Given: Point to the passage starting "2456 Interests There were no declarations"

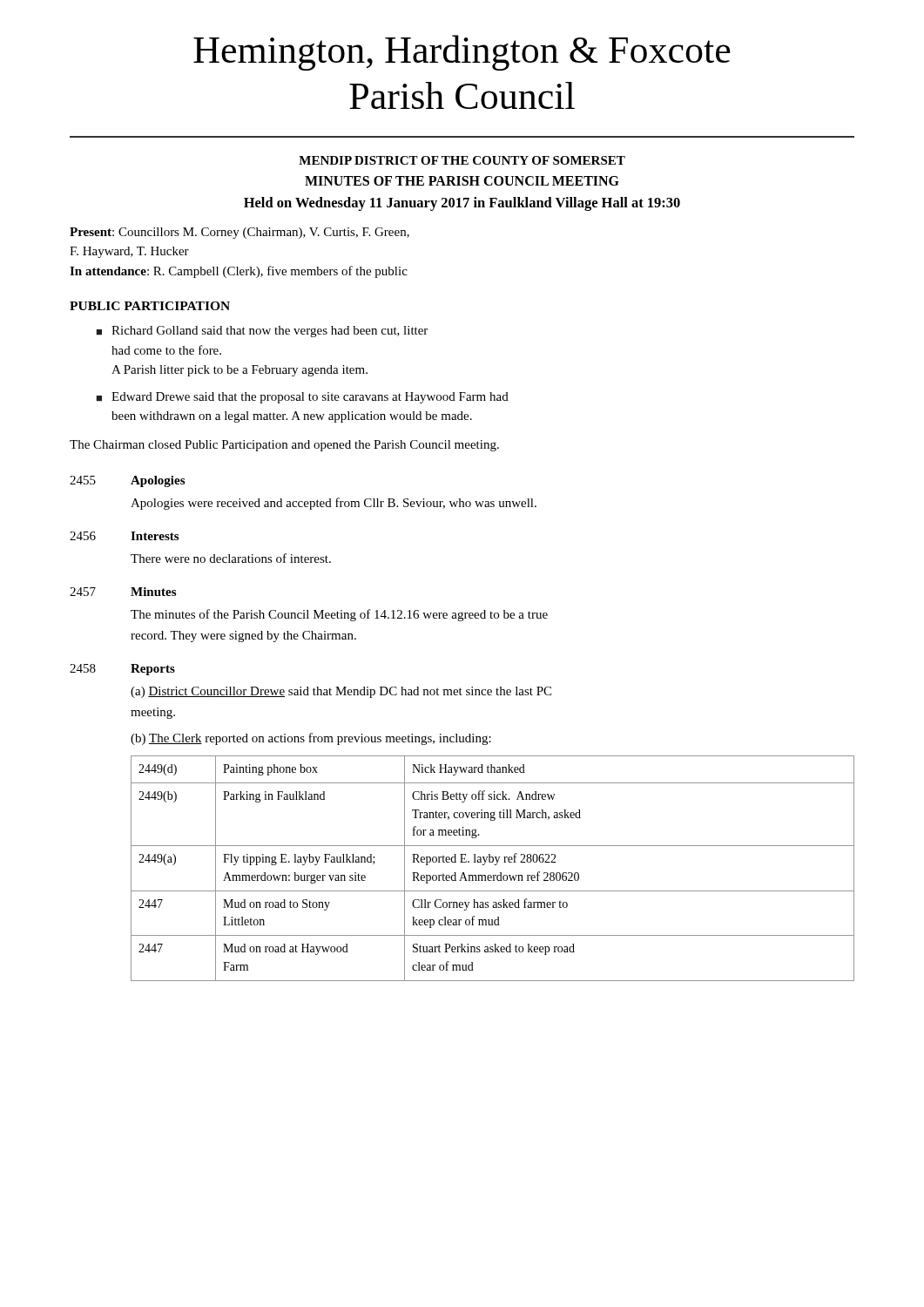Looking at the screenshot, I should point(79,535).
